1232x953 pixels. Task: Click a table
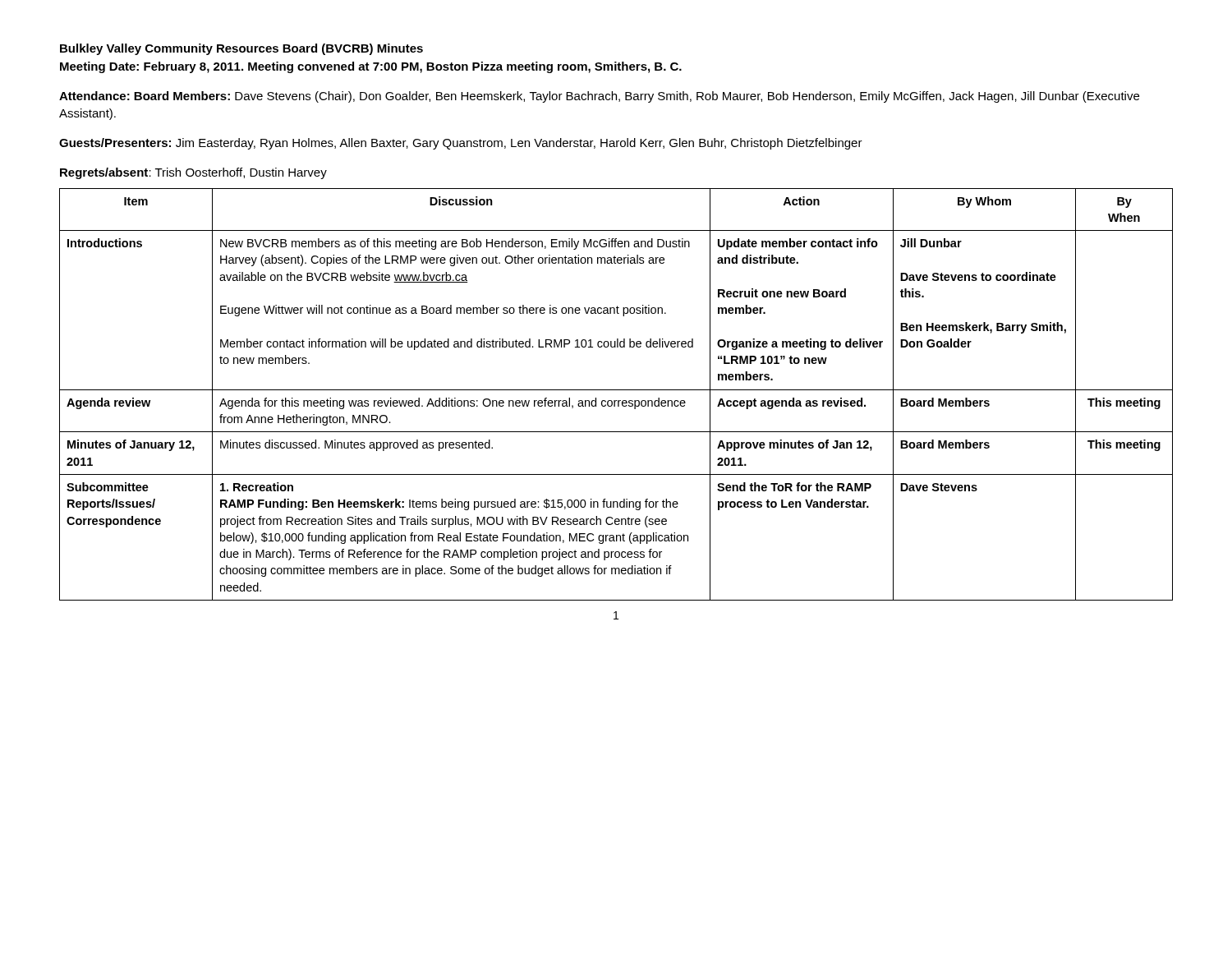616,394
